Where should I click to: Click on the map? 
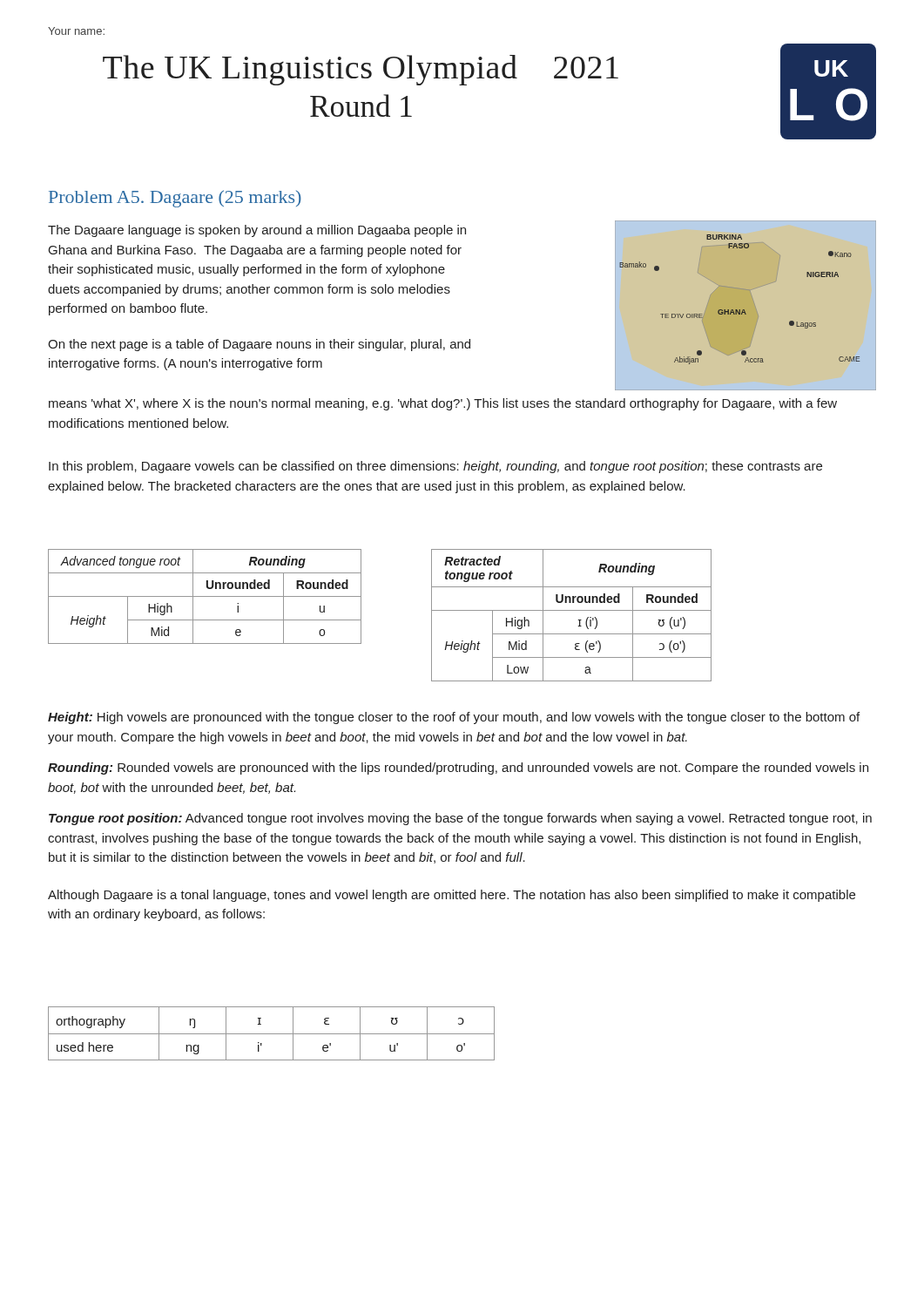[x=745, y=305]
